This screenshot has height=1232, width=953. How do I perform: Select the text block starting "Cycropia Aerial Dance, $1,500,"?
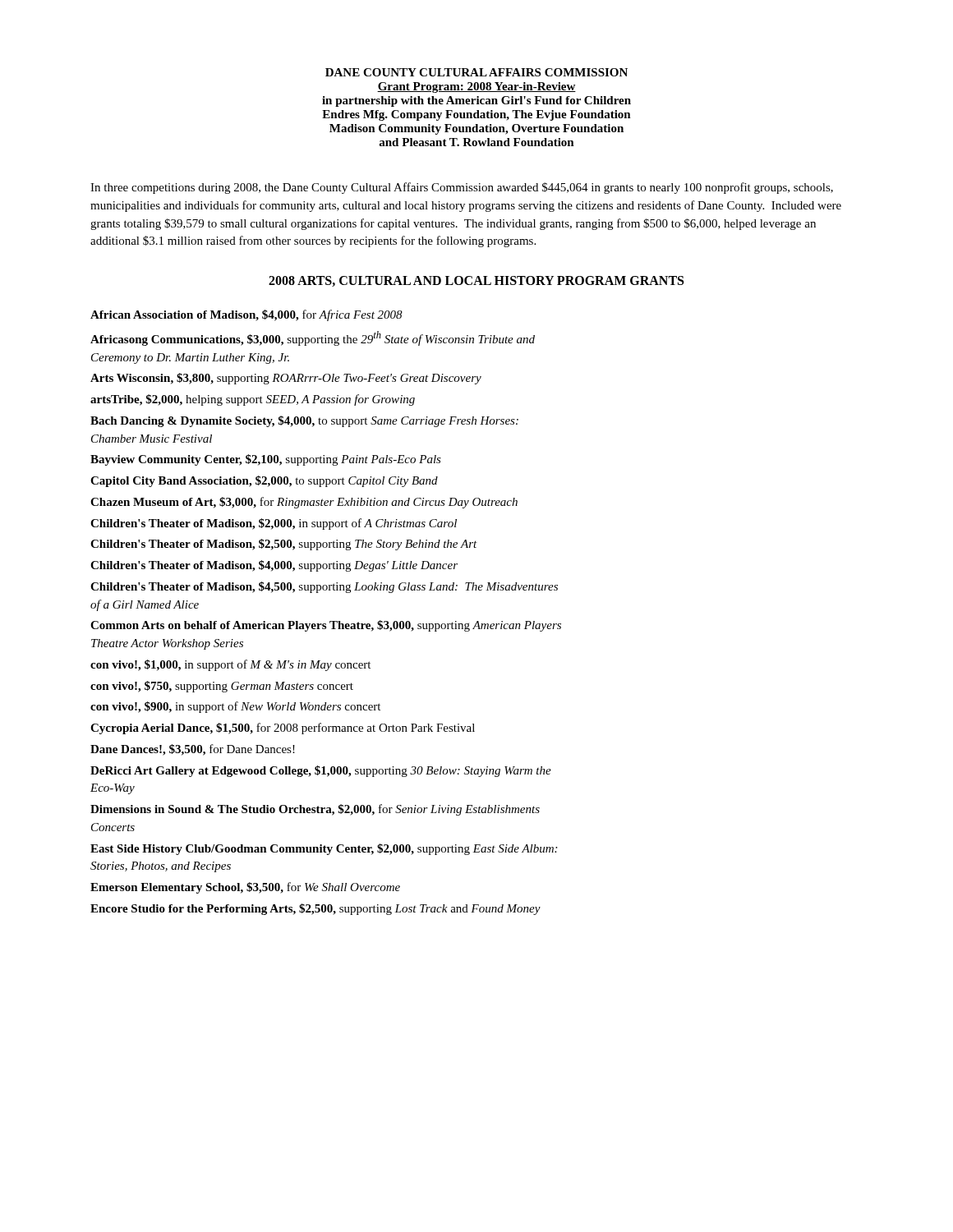283,728
